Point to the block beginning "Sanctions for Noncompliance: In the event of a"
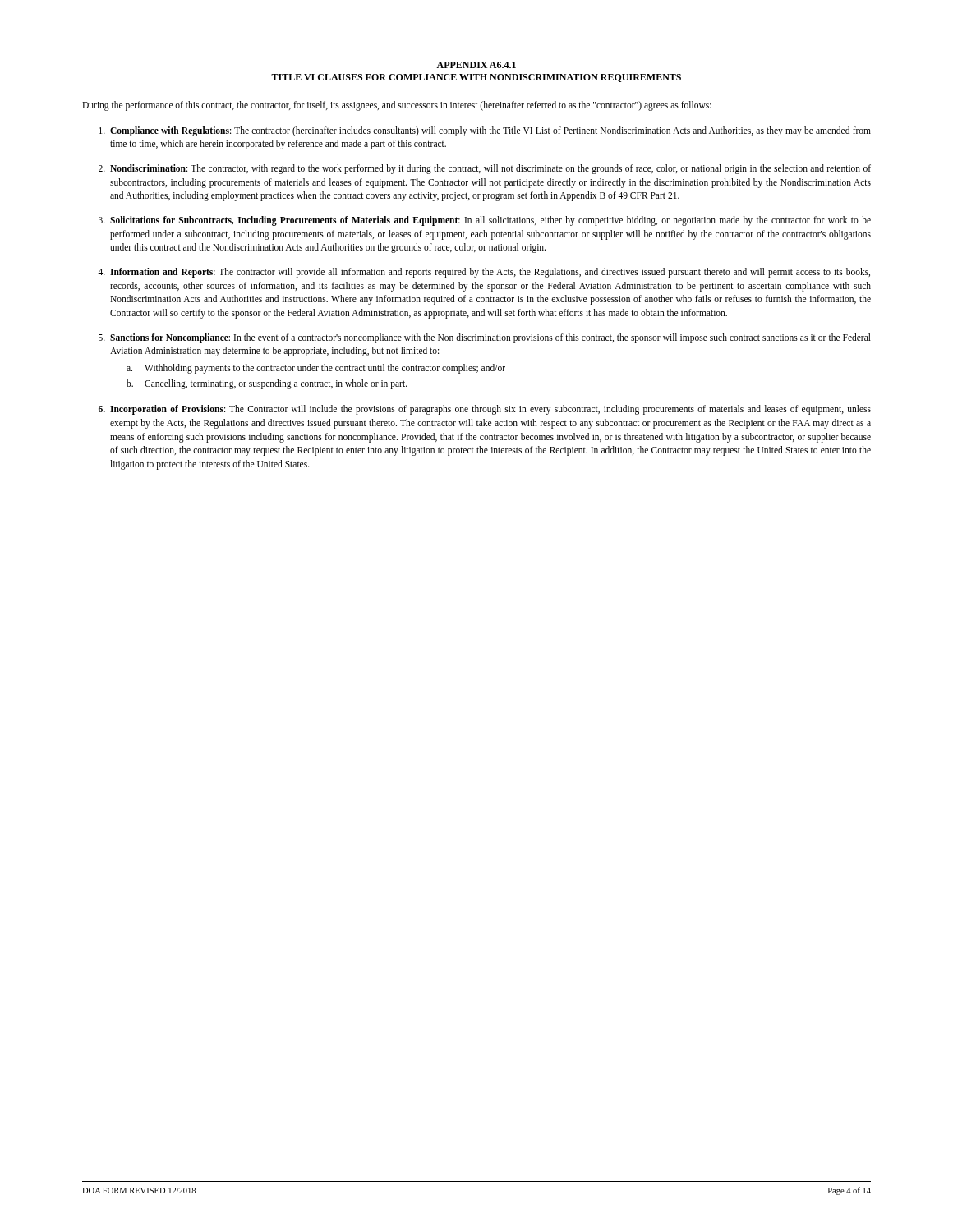Viewport: 953px width, 1232px height. pyautogui.click(x=490, y=361)
